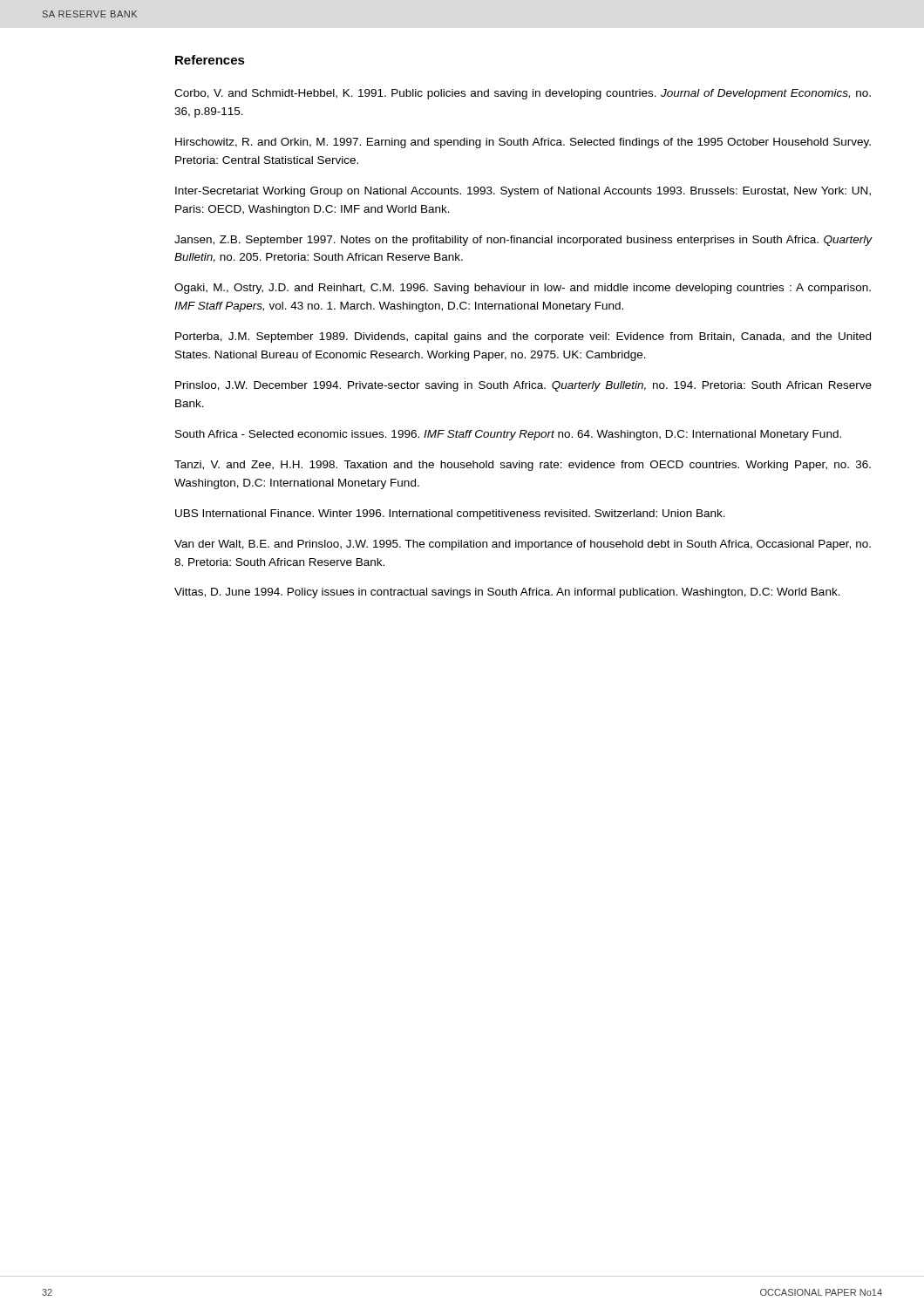
Task: Find the block on this page that starts "South Africa - Selected"
Action: pos(508,434)
